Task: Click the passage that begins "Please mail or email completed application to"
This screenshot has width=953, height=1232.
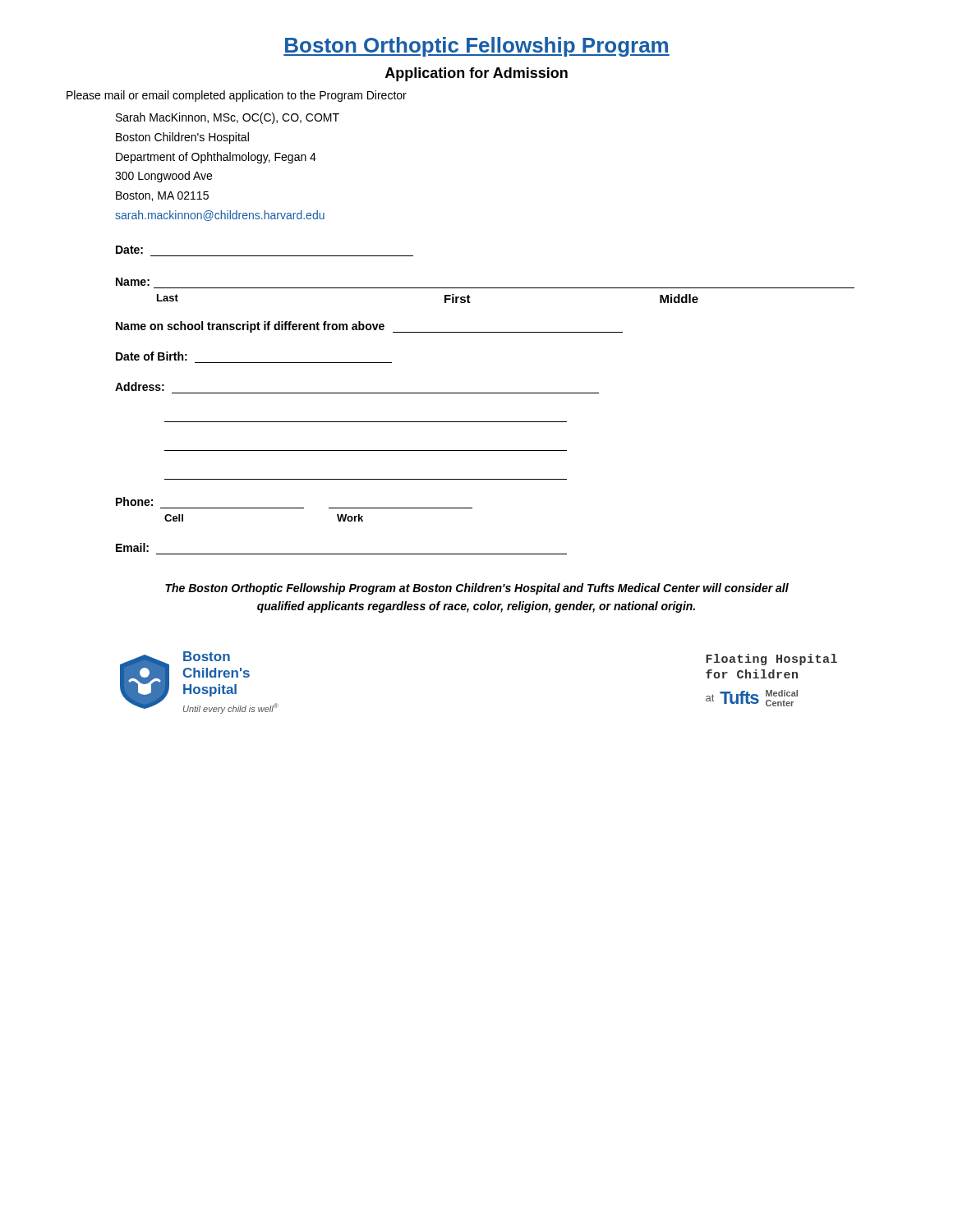Action: (236, 95)
